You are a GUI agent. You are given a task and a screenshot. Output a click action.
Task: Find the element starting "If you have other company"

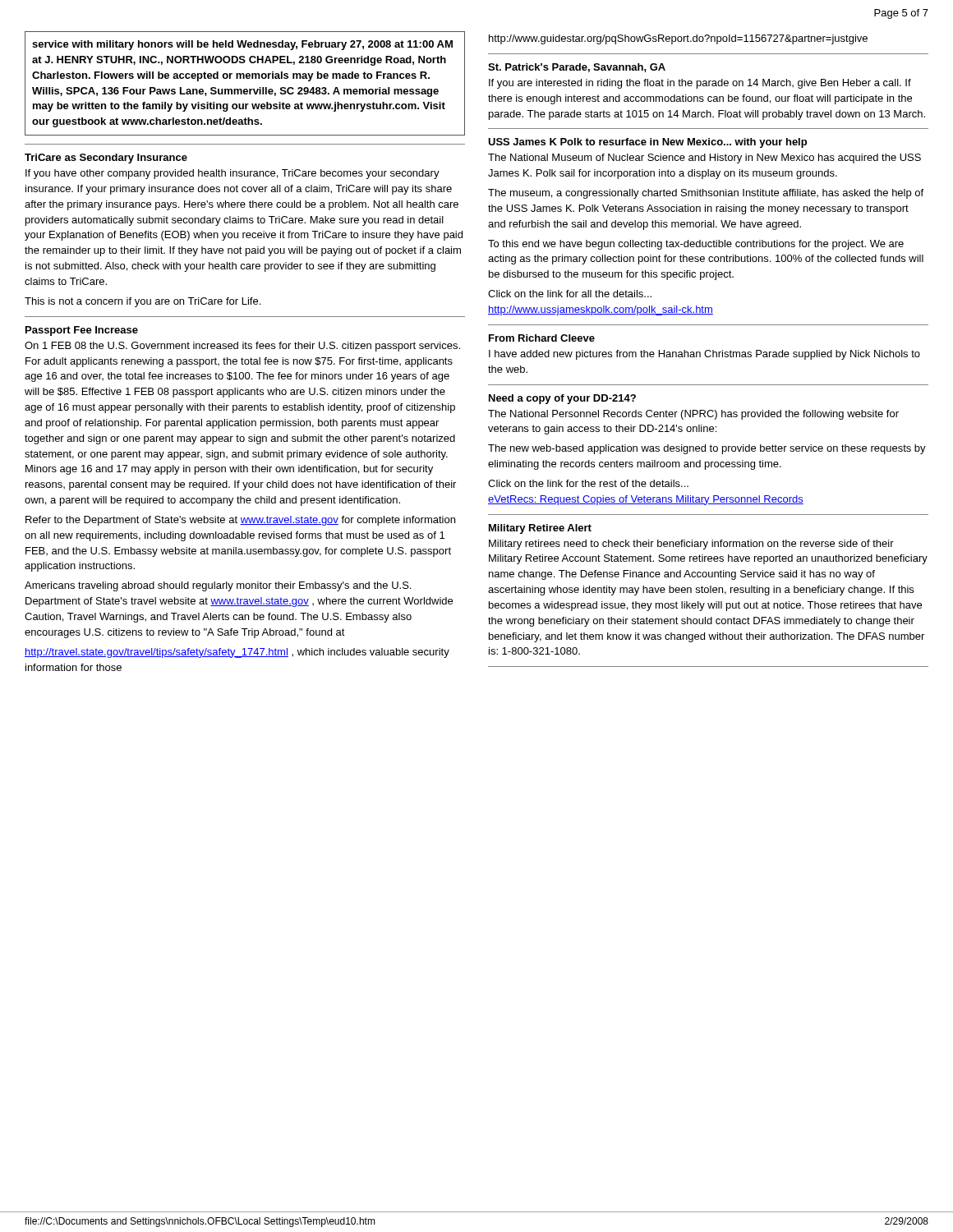(245, 238)
